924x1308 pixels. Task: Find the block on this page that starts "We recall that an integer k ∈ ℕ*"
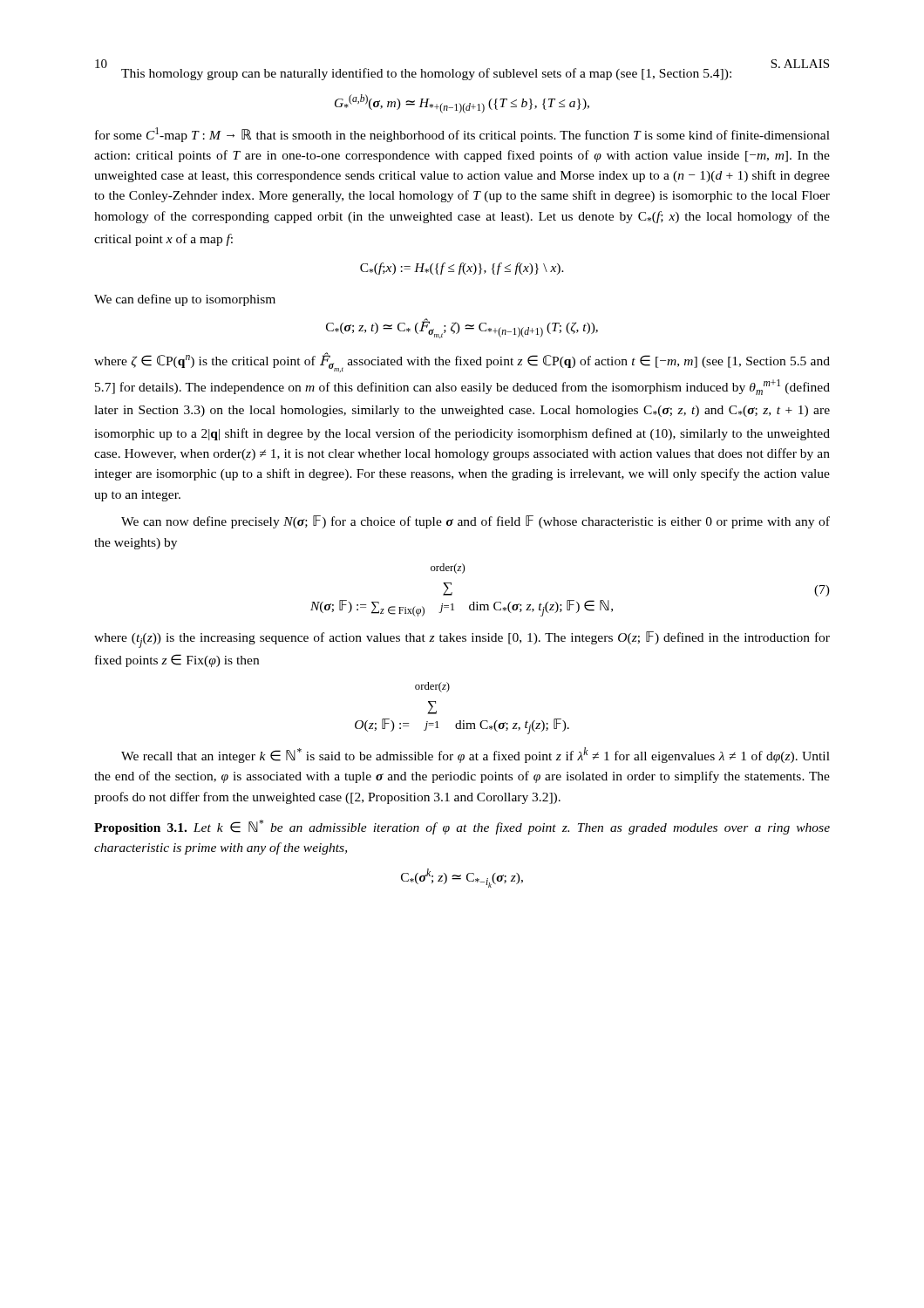click(x=462, y=776)
